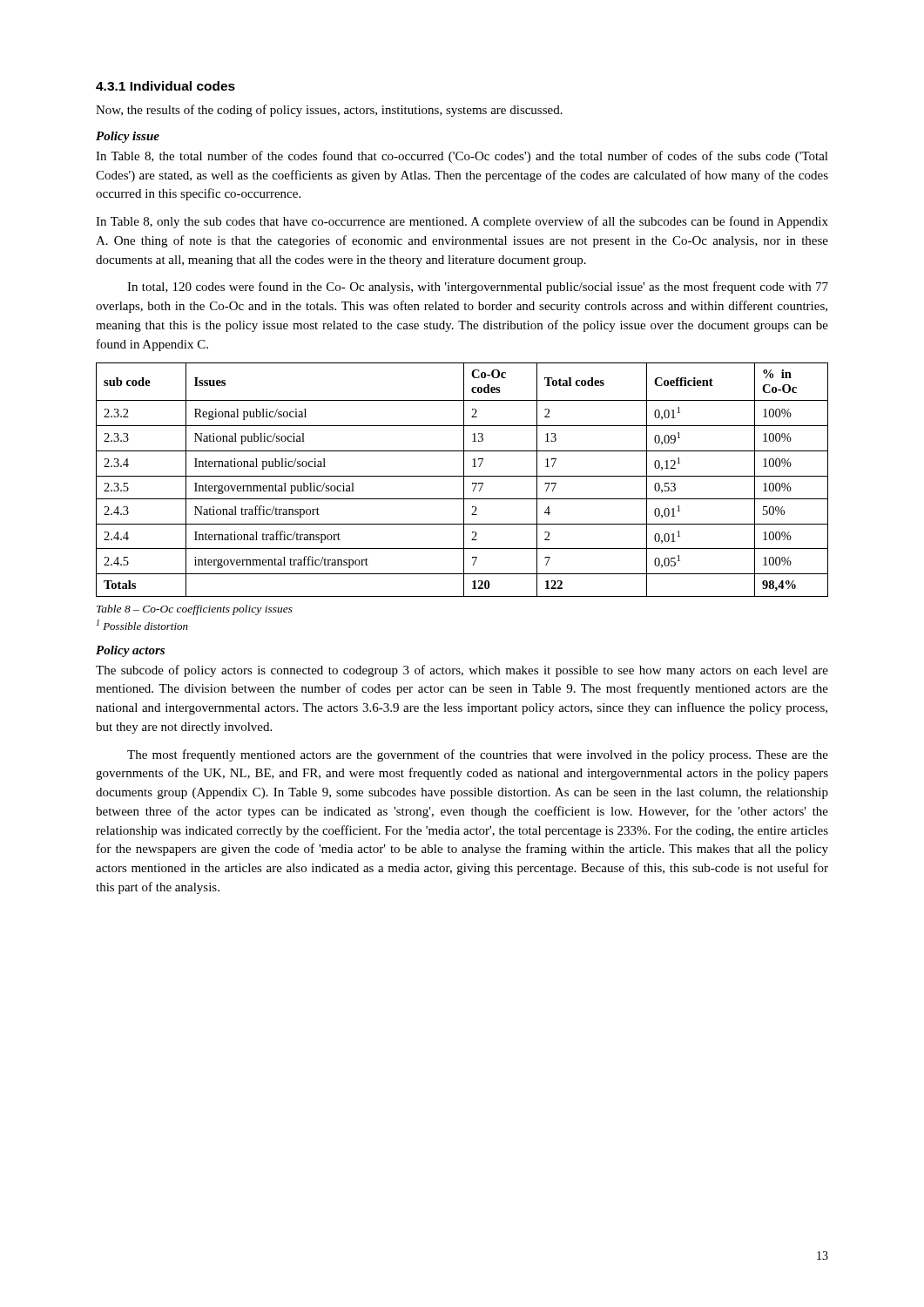Click the passage that begins "The most frequently"
Image resolution: width=924 pixels, height=1307 pixels.
462,821
